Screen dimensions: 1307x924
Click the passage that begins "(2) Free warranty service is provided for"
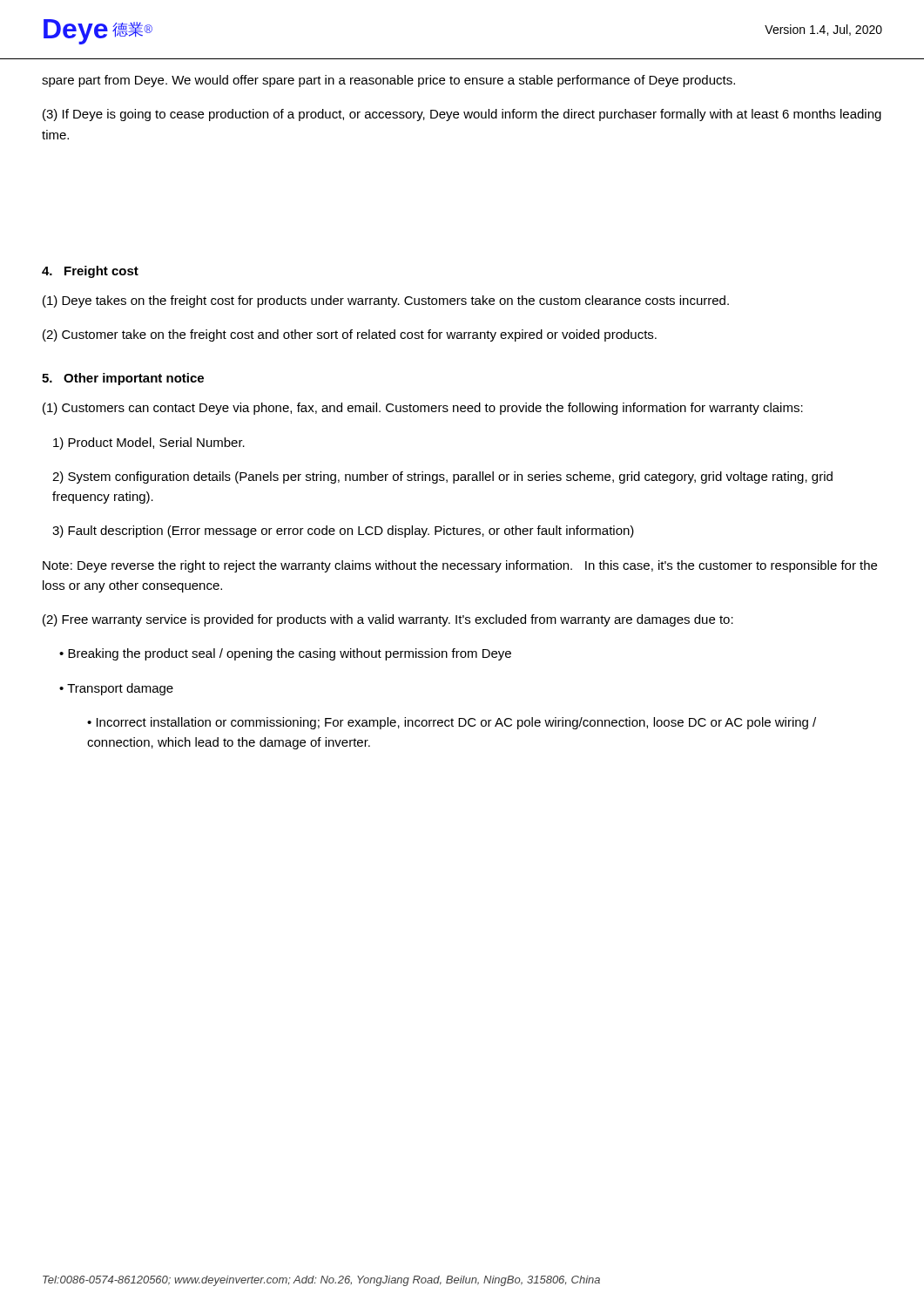point(388,619)
